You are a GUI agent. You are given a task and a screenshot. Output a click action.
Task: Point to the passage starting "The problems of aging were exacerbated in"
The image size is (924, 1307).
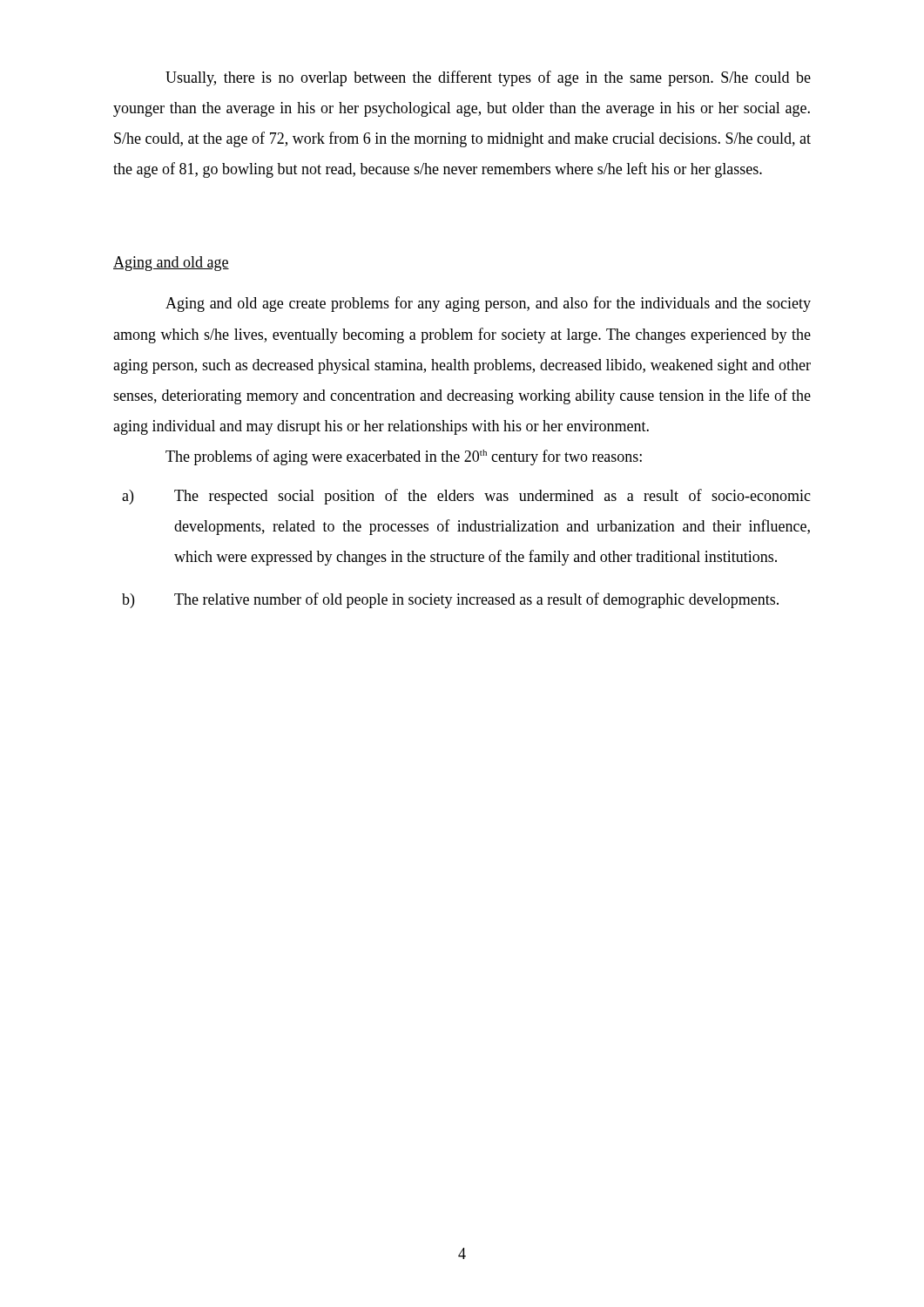pos(462,457)
